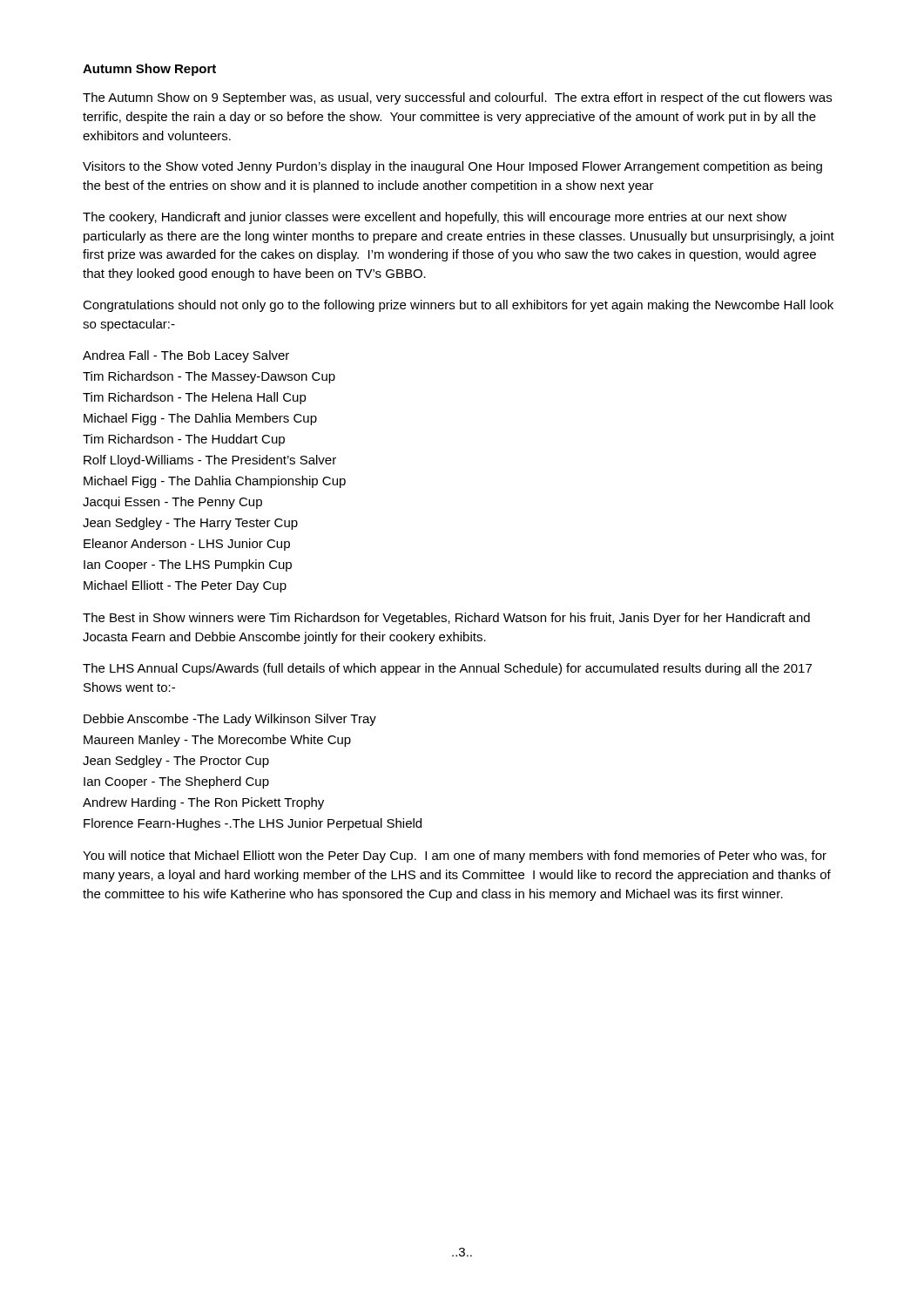The width and height of the screenshot is (924, 1307).
Task: Where is the passage that starts "Eleanor Anderson - LHS"?
Action: tap(187, 544)
